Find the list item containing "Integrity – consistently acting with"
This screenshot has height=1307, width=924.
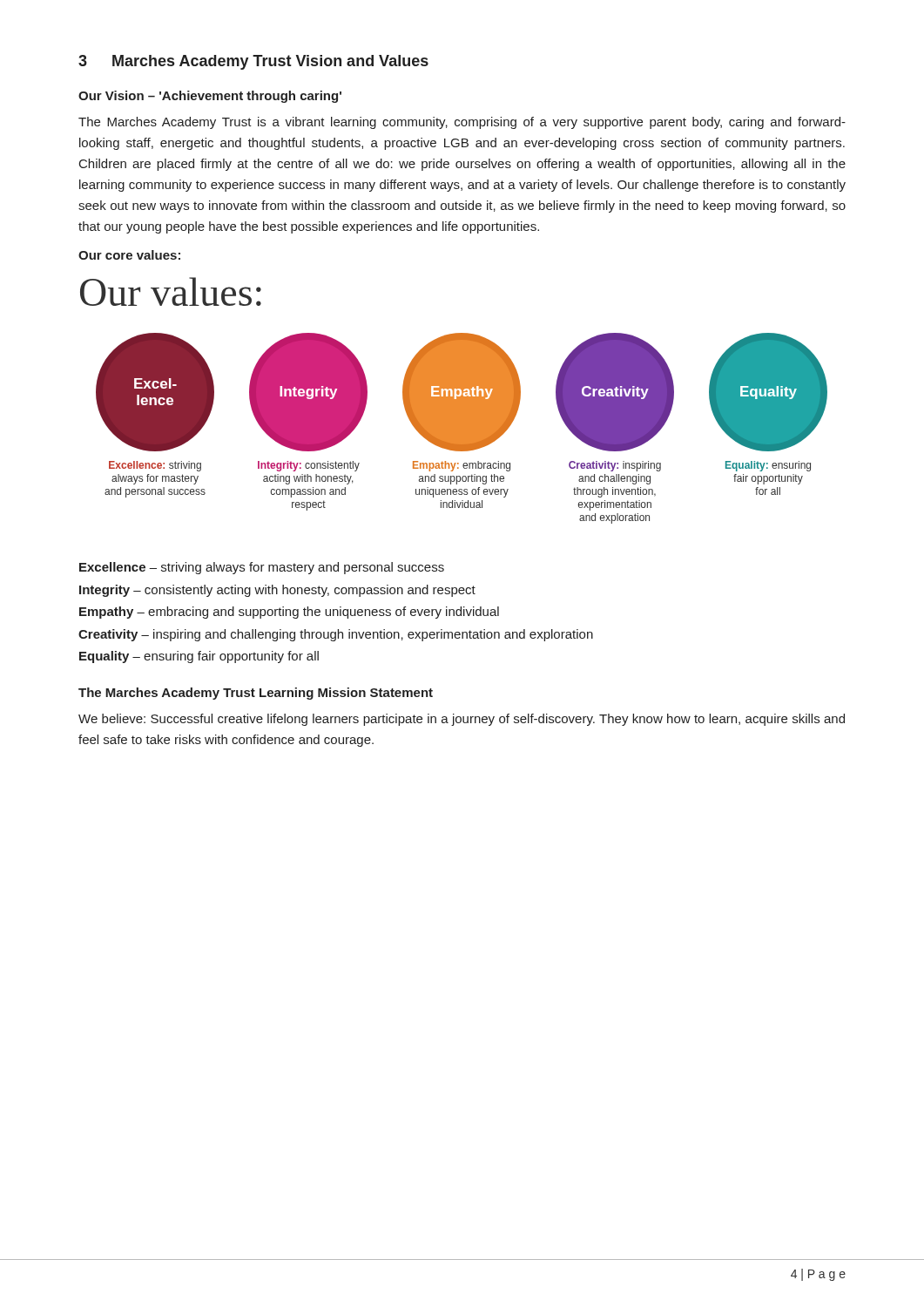pos(277,589)
